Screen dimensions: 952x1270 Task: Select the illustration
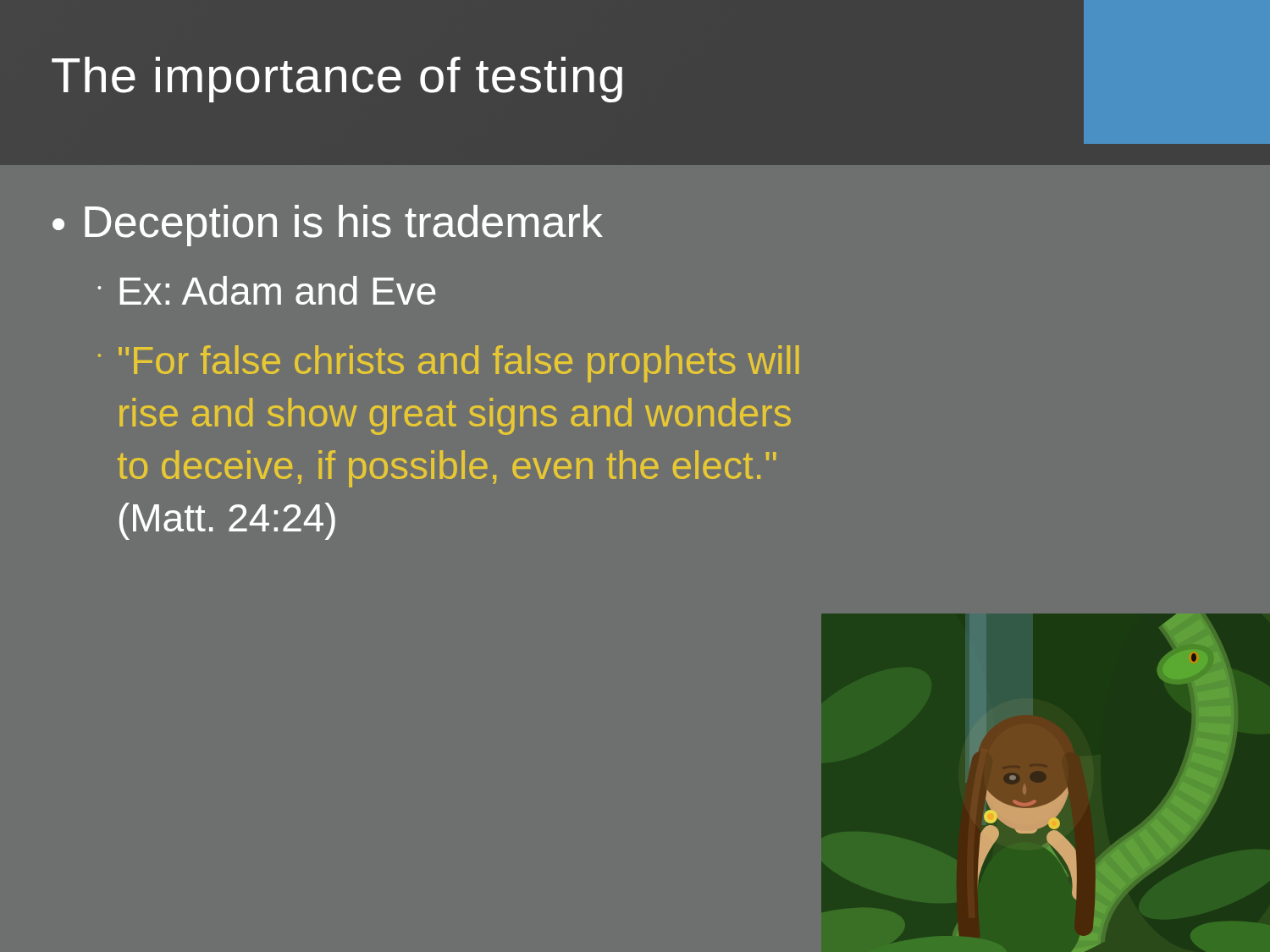1046,783
